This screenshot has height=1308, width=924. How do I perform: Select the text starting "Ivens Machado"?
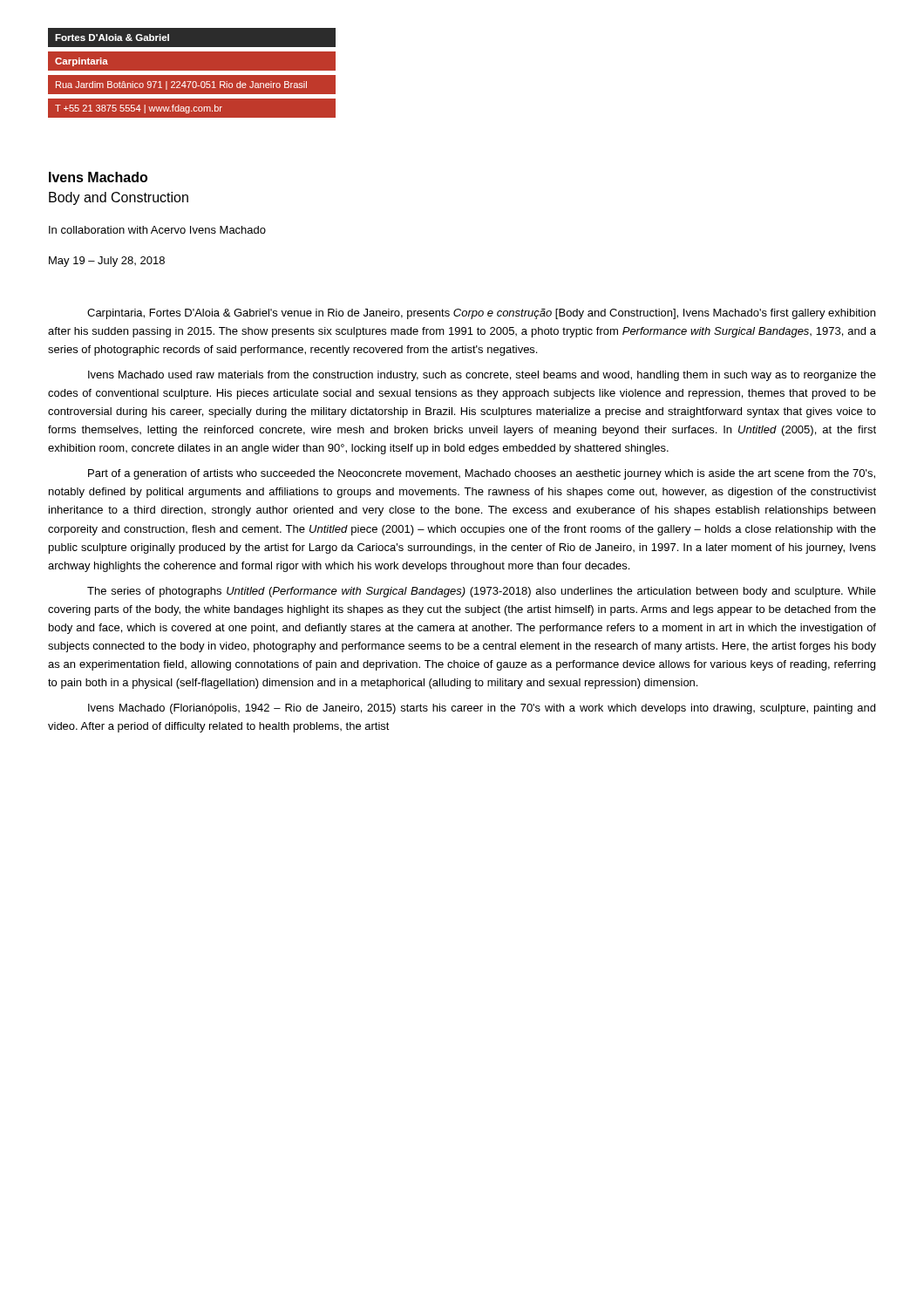coord(98,177)
